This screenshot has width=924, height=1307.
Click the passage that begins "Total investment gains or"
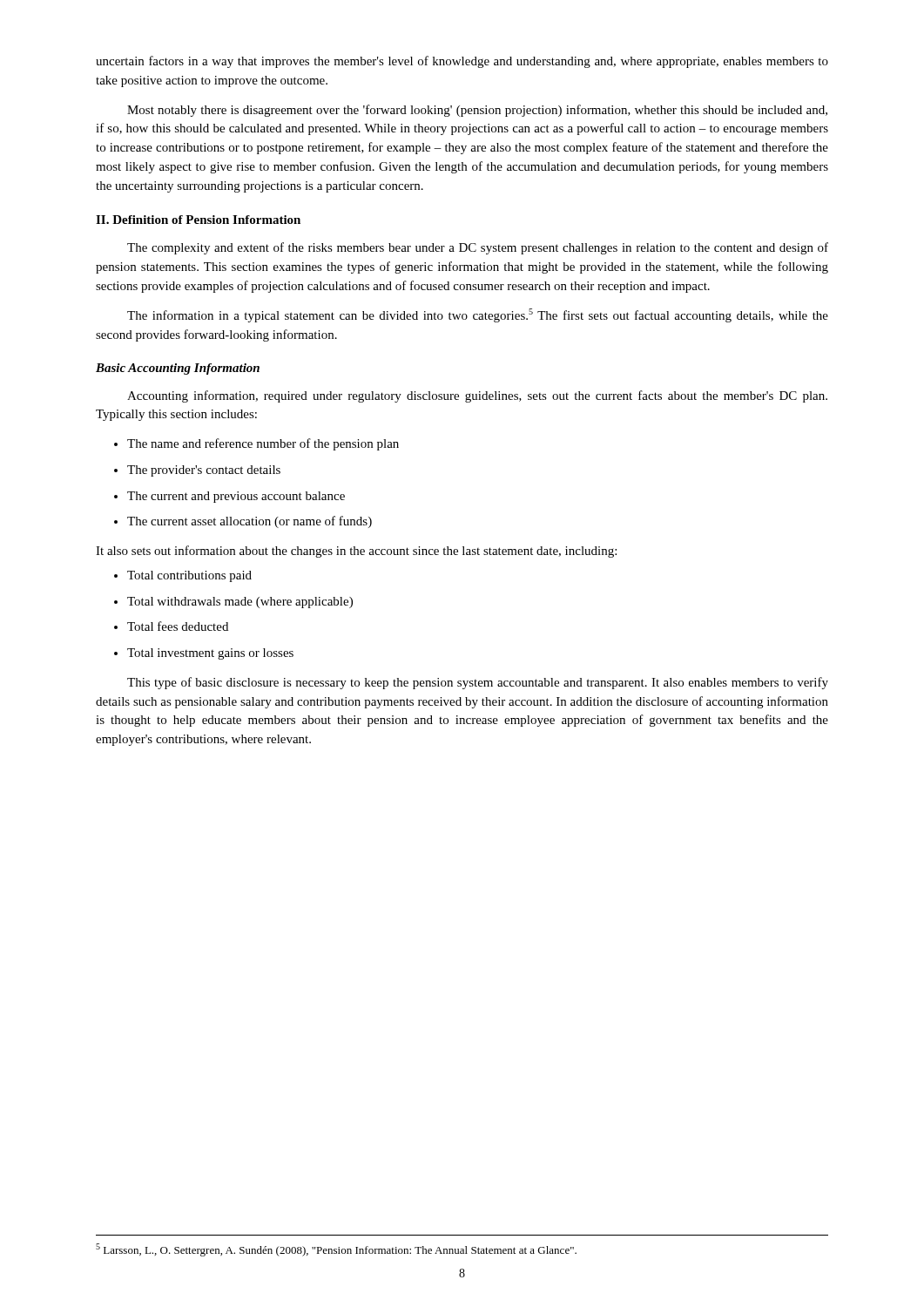click(204, 654)
